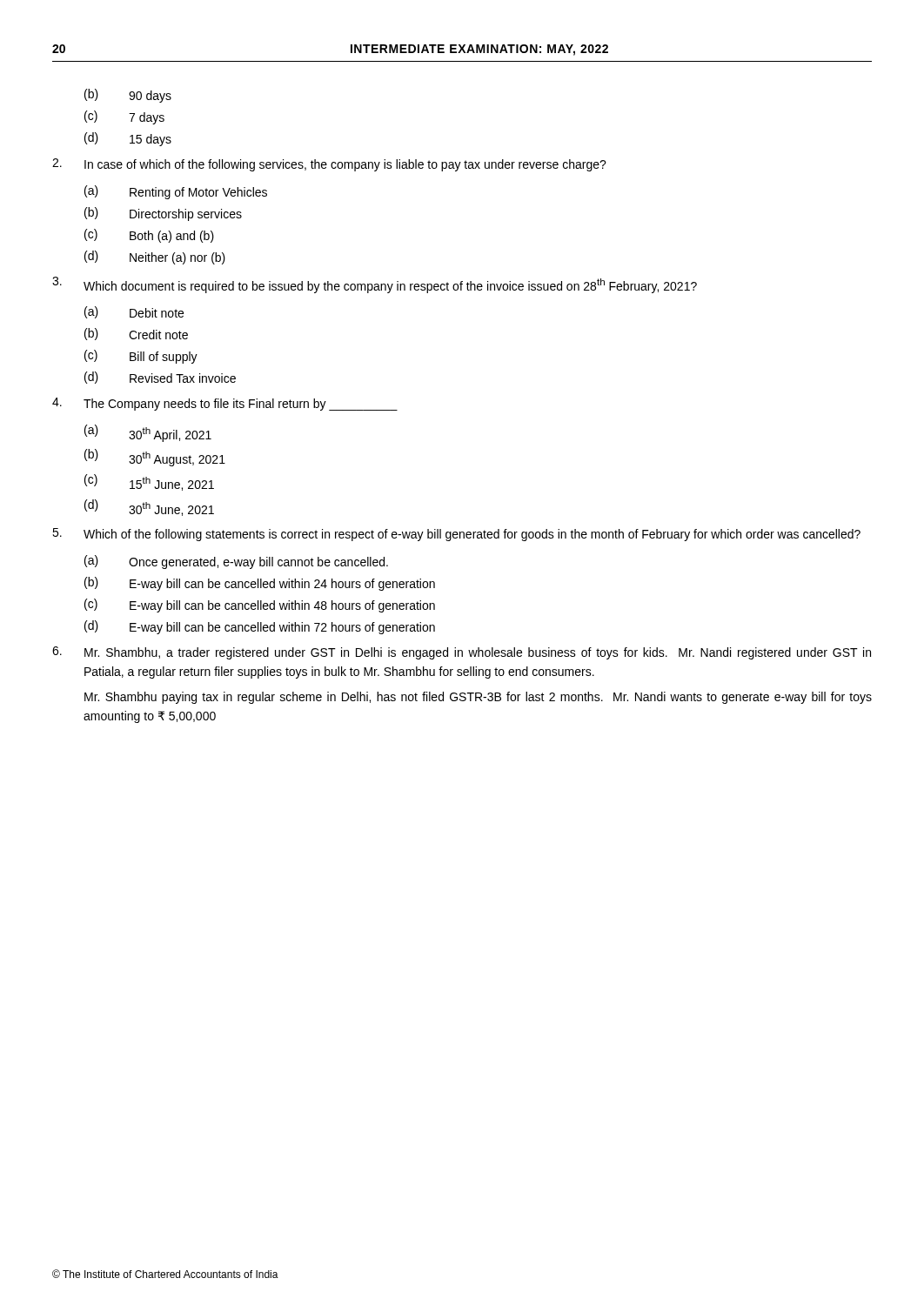Image resolution: width=924 pixels, height=1305 pixels.
Task: Locate the passage starting "(c) 7 days"
Action: (x=124, y=118)
